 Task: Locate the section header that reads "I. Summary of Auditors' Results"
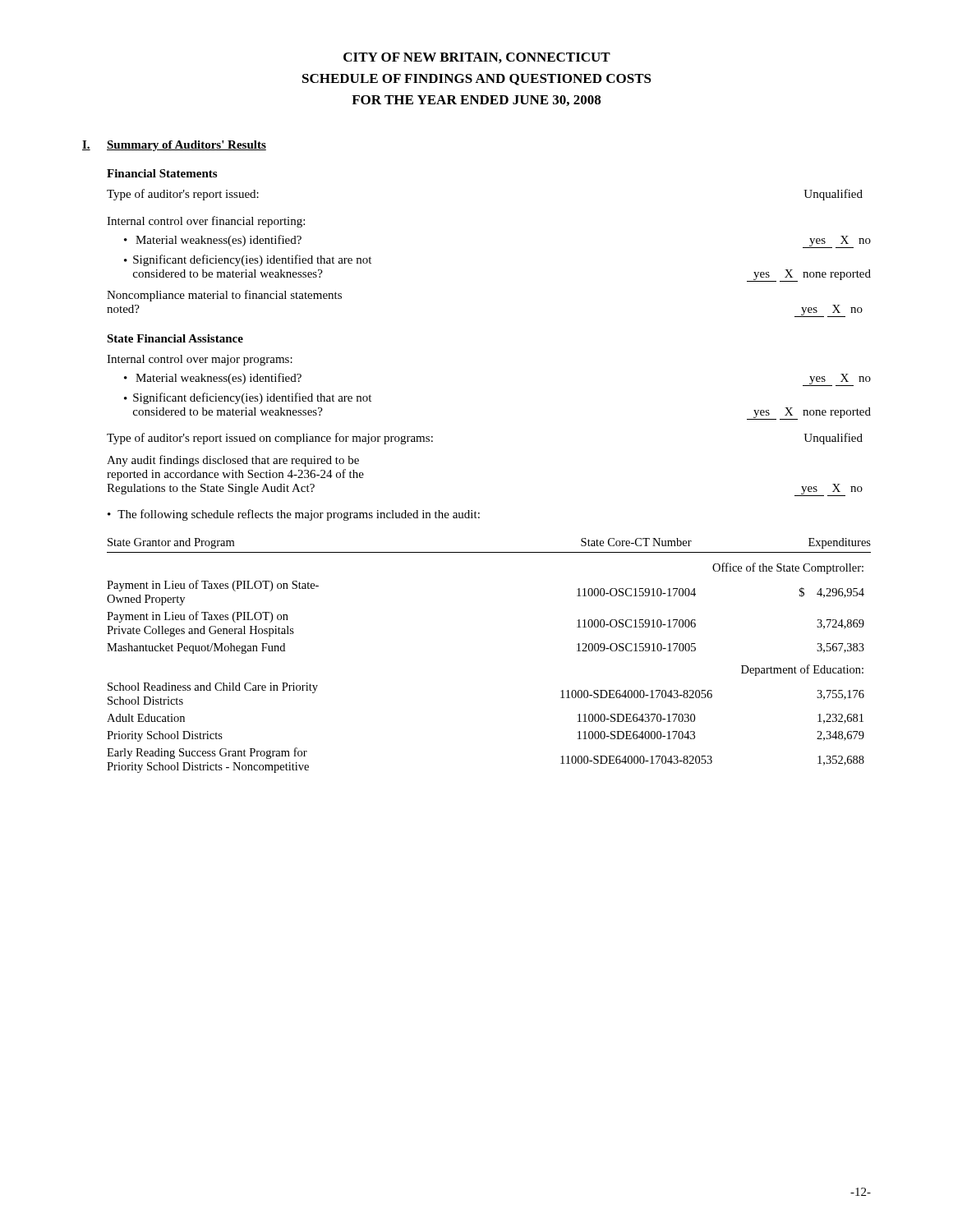coord(174,146)
